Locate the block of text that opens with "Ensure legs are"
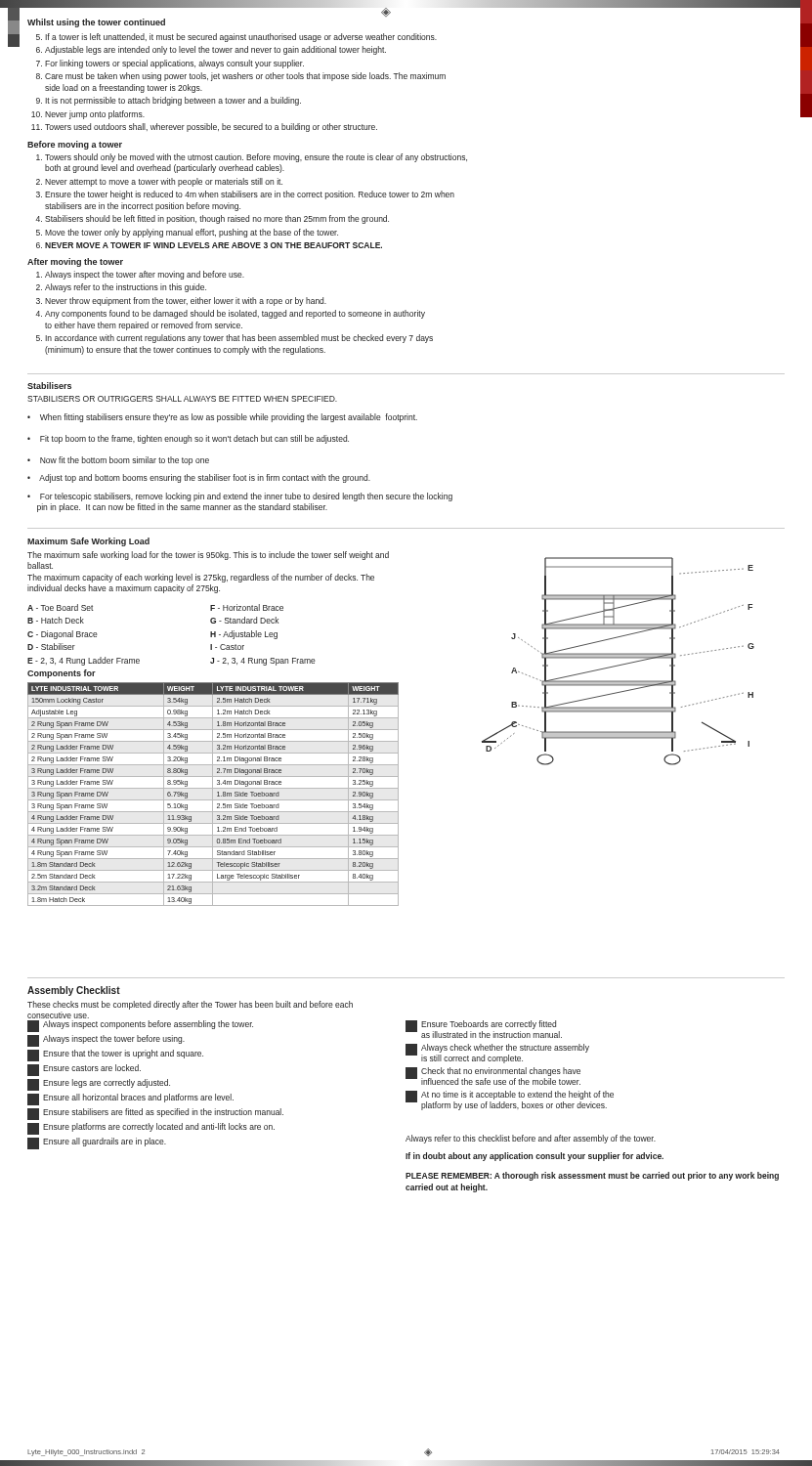The width and height of the screenshot is (812, 1466). pyautogui.click(x=99, y=1084)
